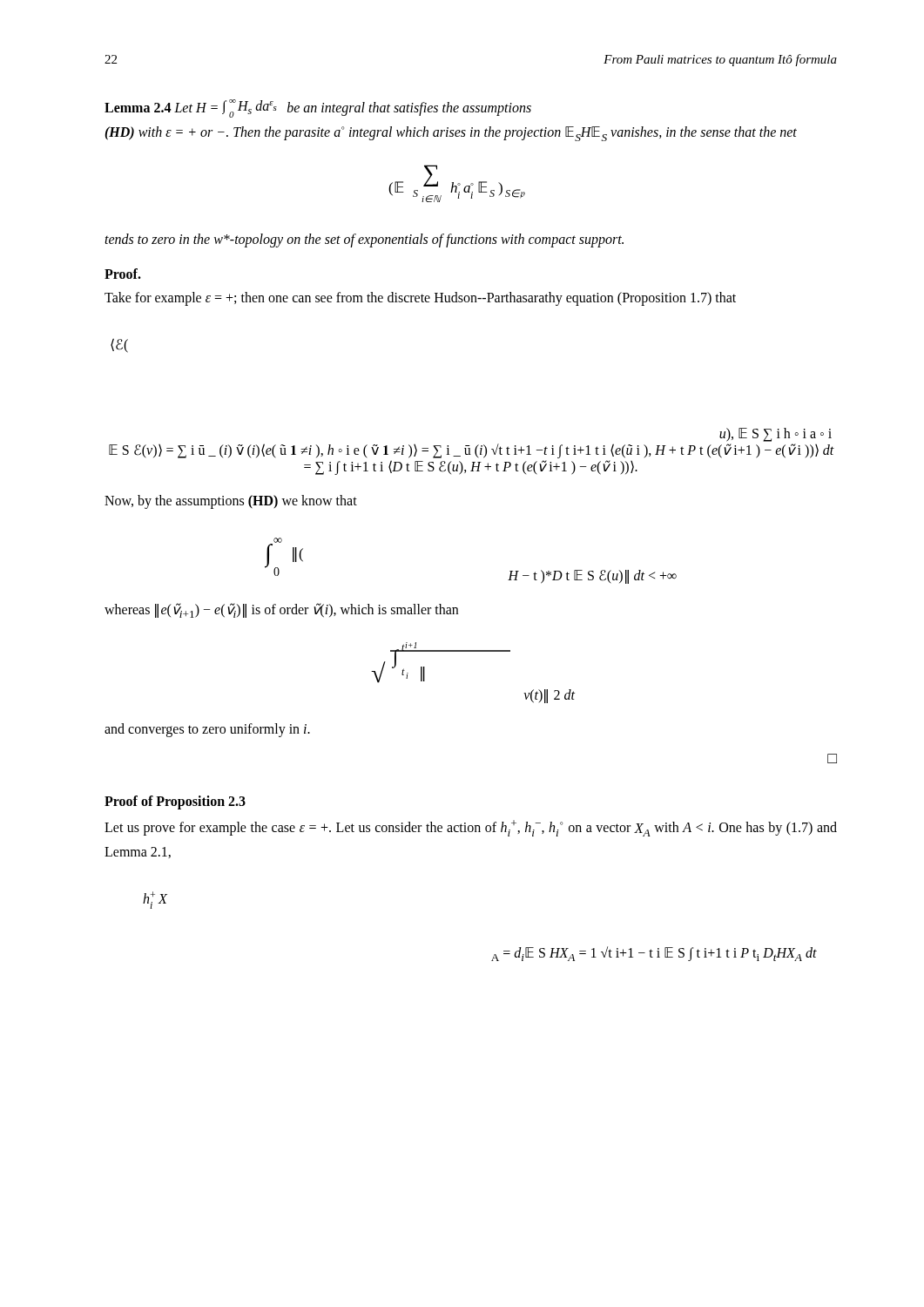This screenshot has width=924, height=1307.
Task: Where is the passage that starts "Let us prove"?
Action: (x=471, y=839)
